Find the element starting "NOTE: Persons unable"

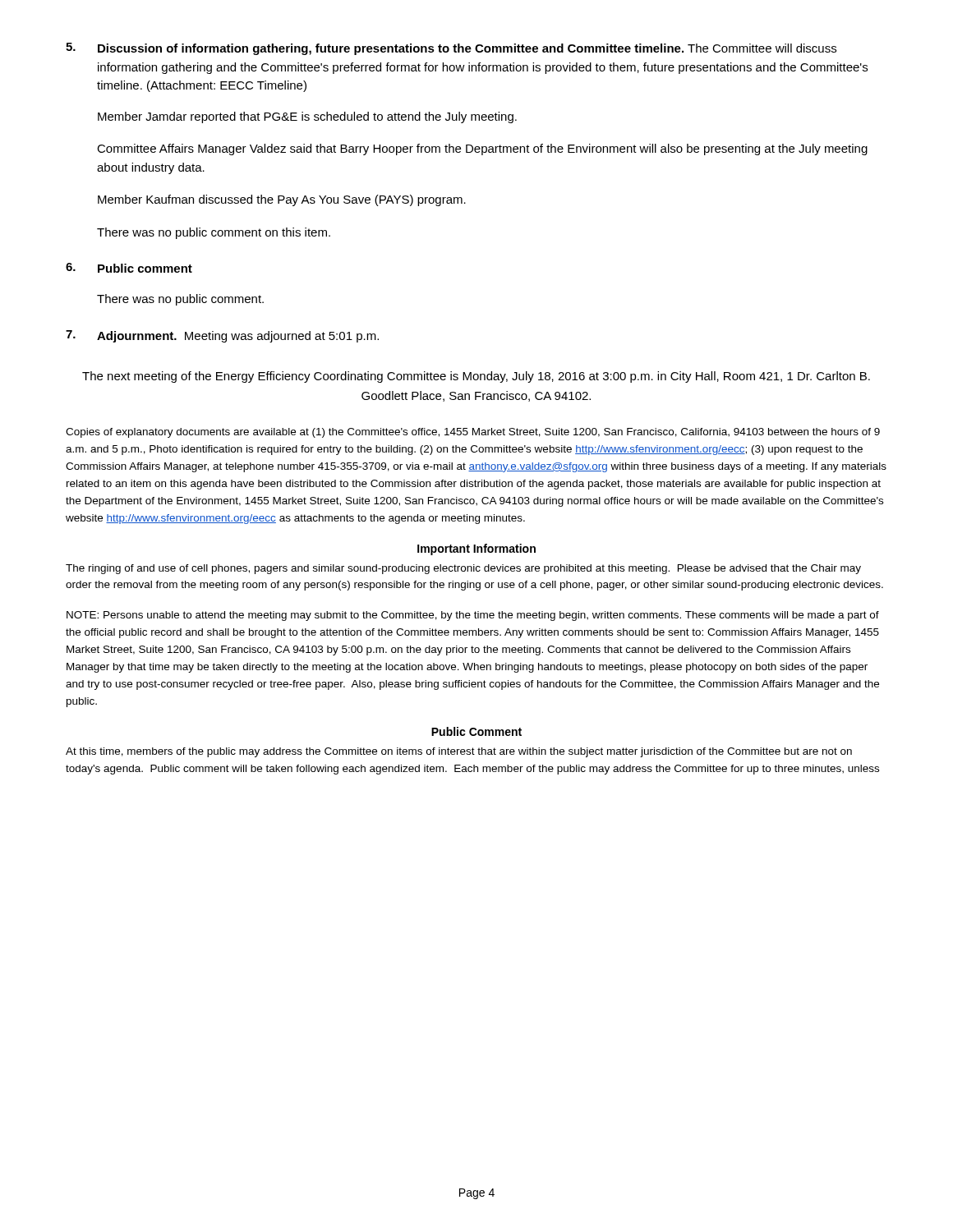473,658
